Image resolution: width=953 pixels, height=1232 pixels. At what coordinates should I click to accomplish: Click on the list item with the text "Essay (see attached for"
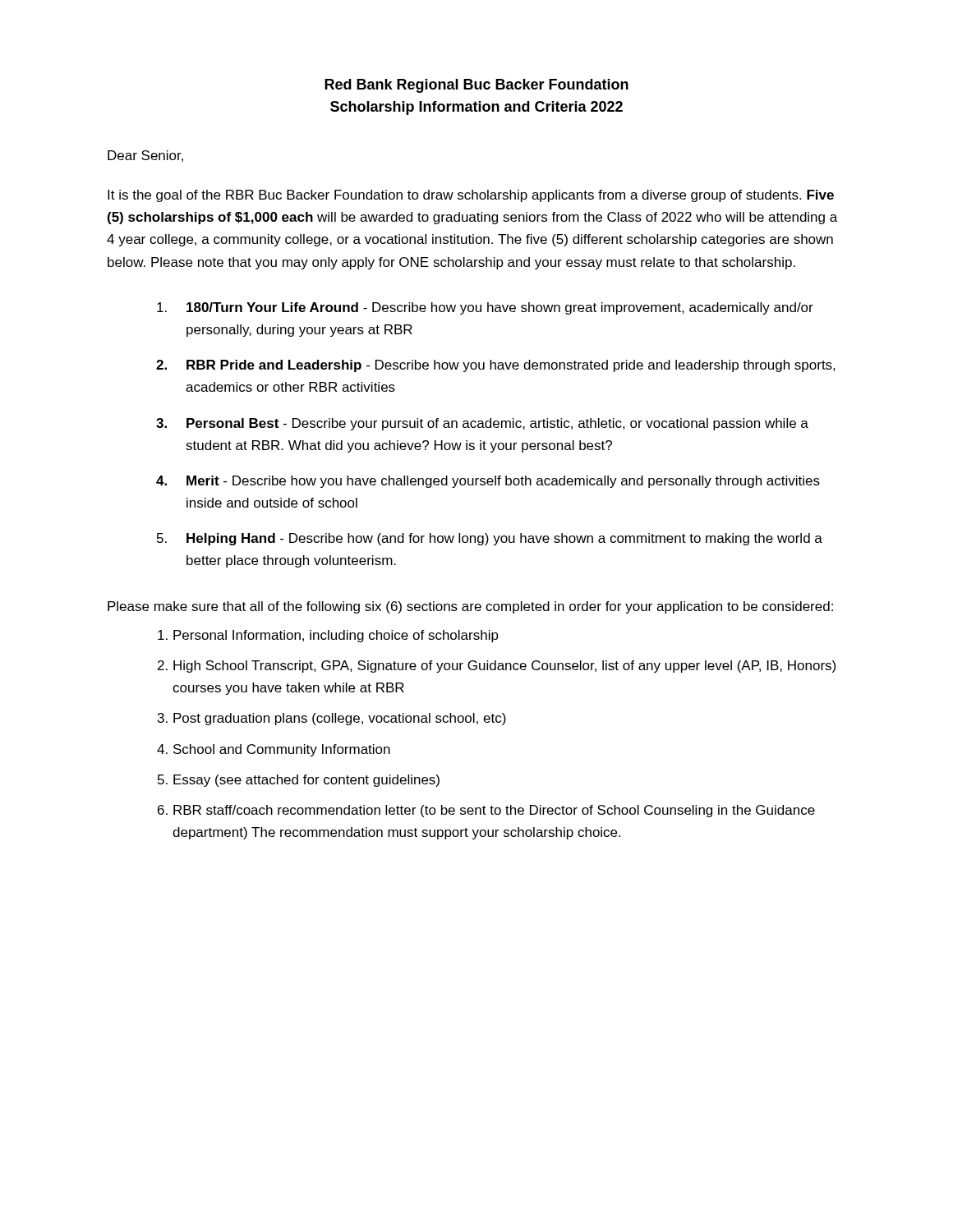306,780
